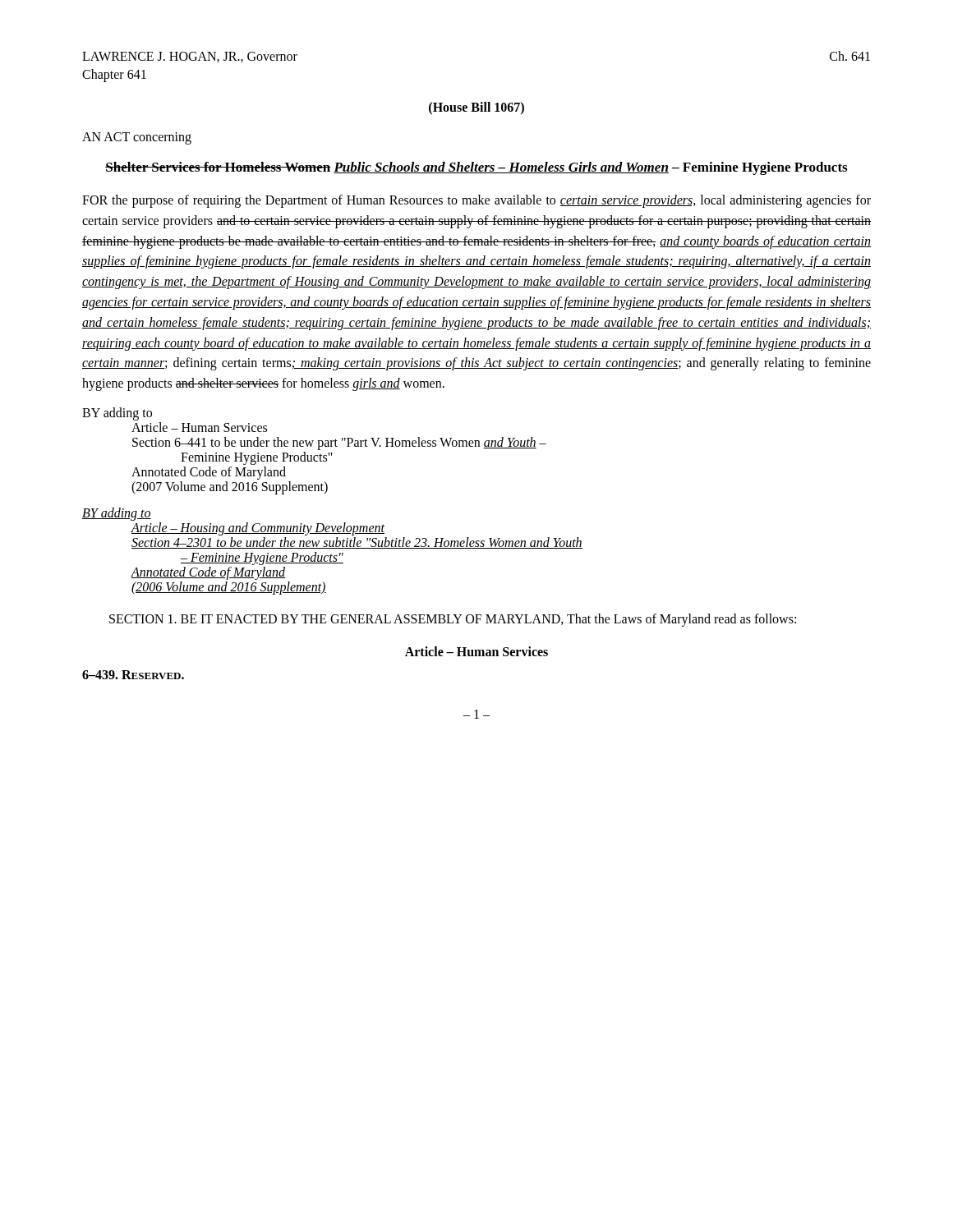The height and width of the screenshot is (1232, 953).
Task: Locate the block starting "Chapter 641"
Action: click(x=114, y=74)
